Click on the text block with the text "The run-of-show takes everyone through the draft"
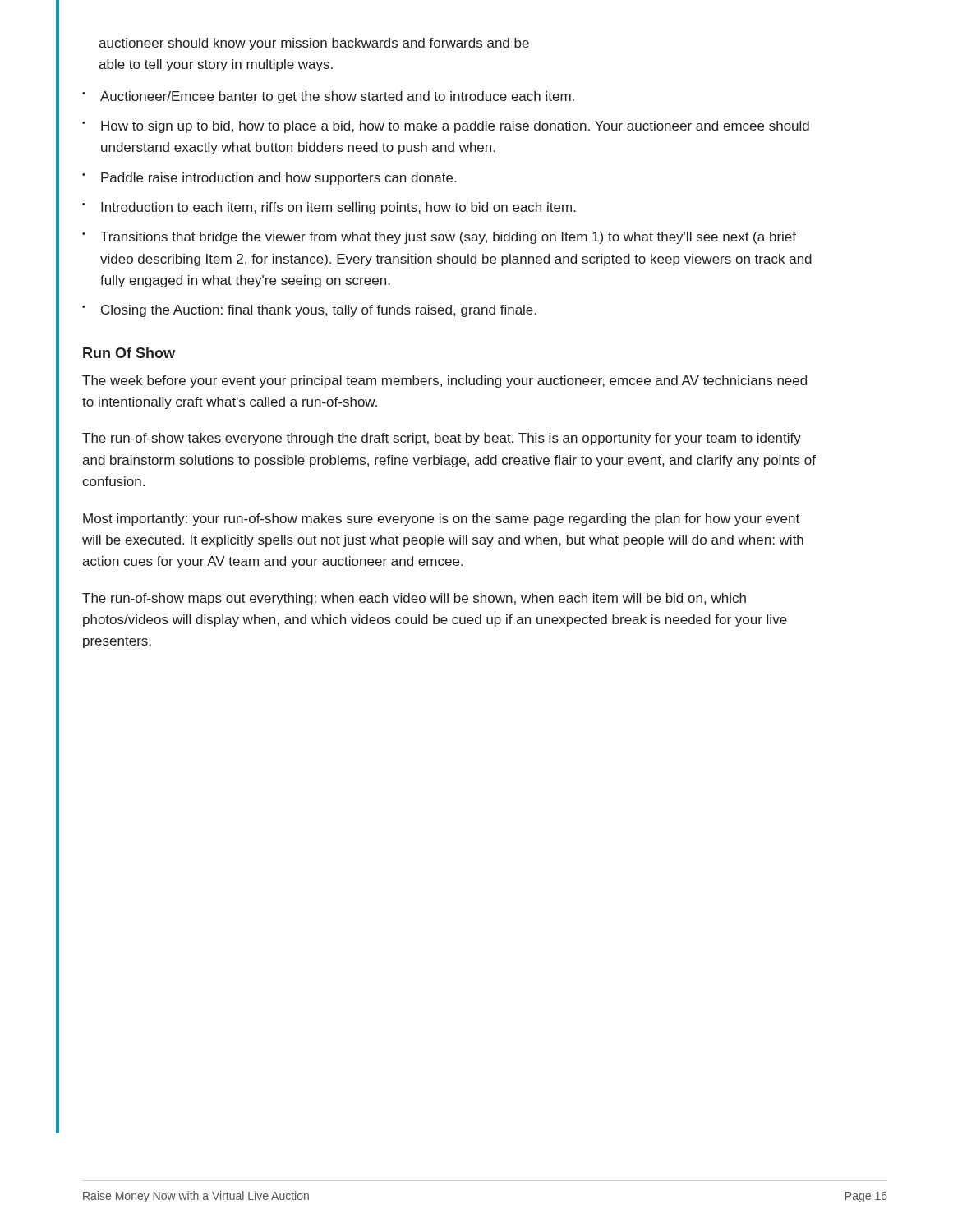Image resolution: width=953 pixels, height=1232 pixels. [x=449, y=460]
